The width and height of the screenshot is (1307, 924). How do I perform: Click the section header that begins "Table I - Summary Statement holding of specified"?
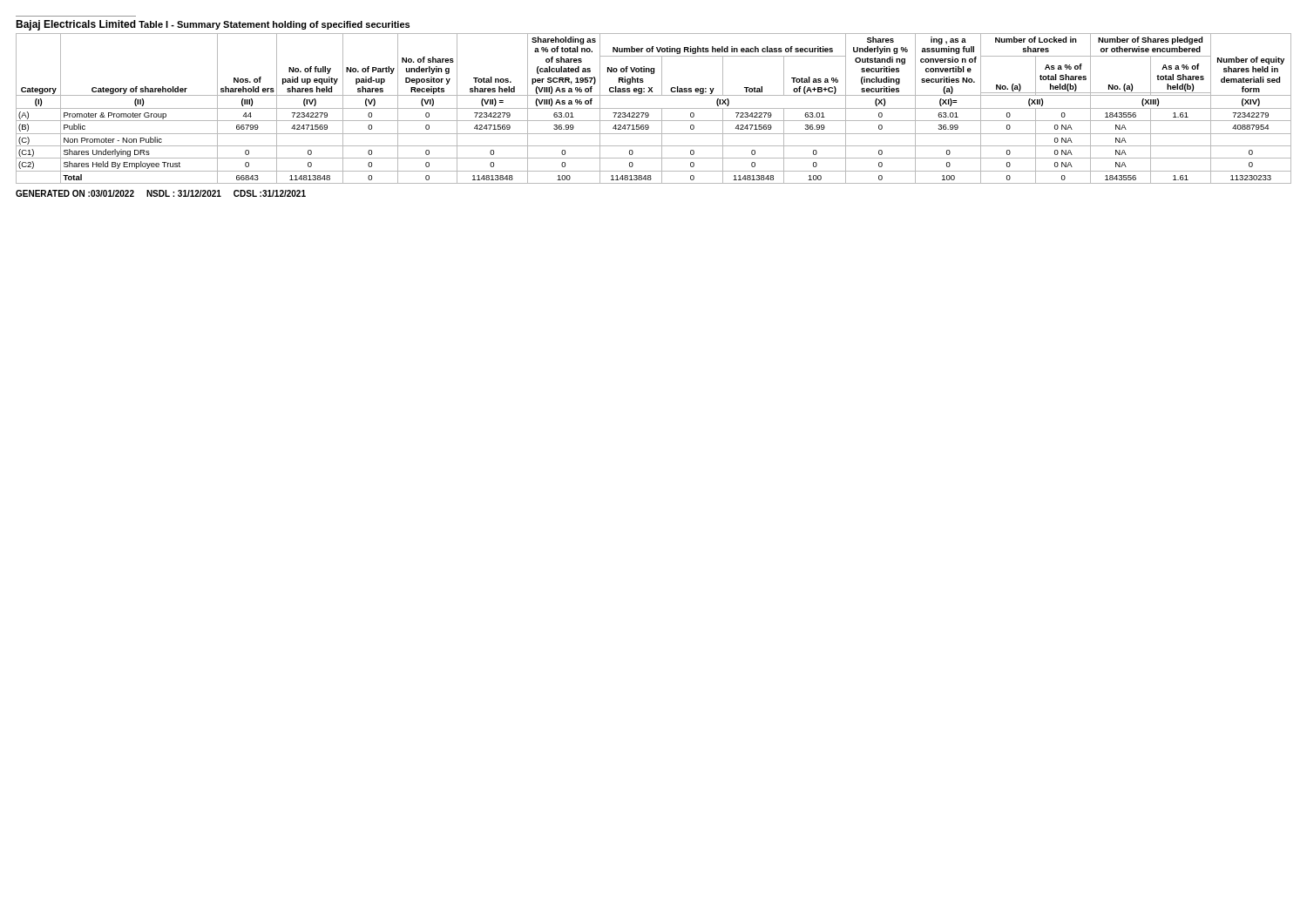point(274,24)
